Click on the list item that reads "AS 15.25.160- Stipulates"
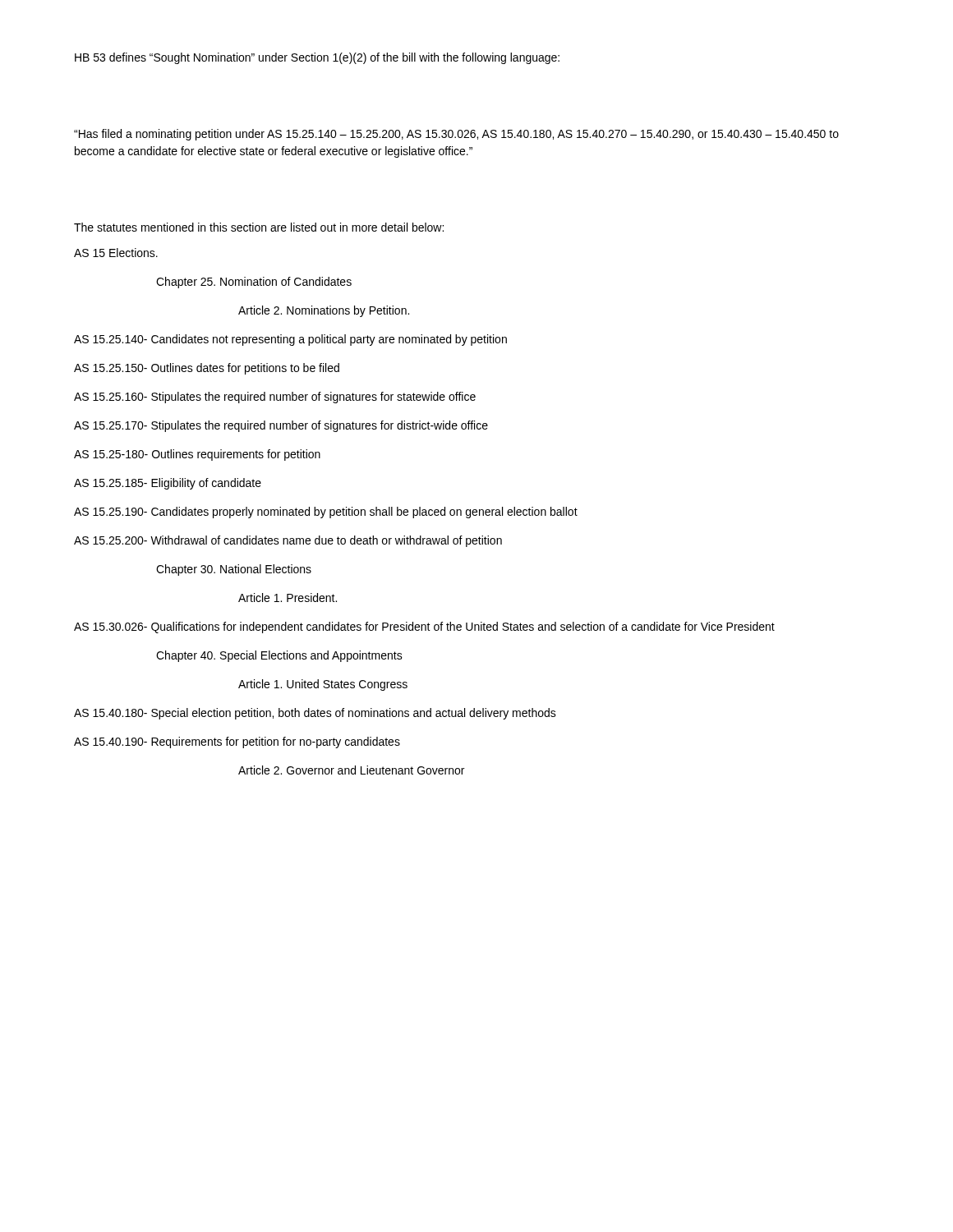 click(275, 397)
